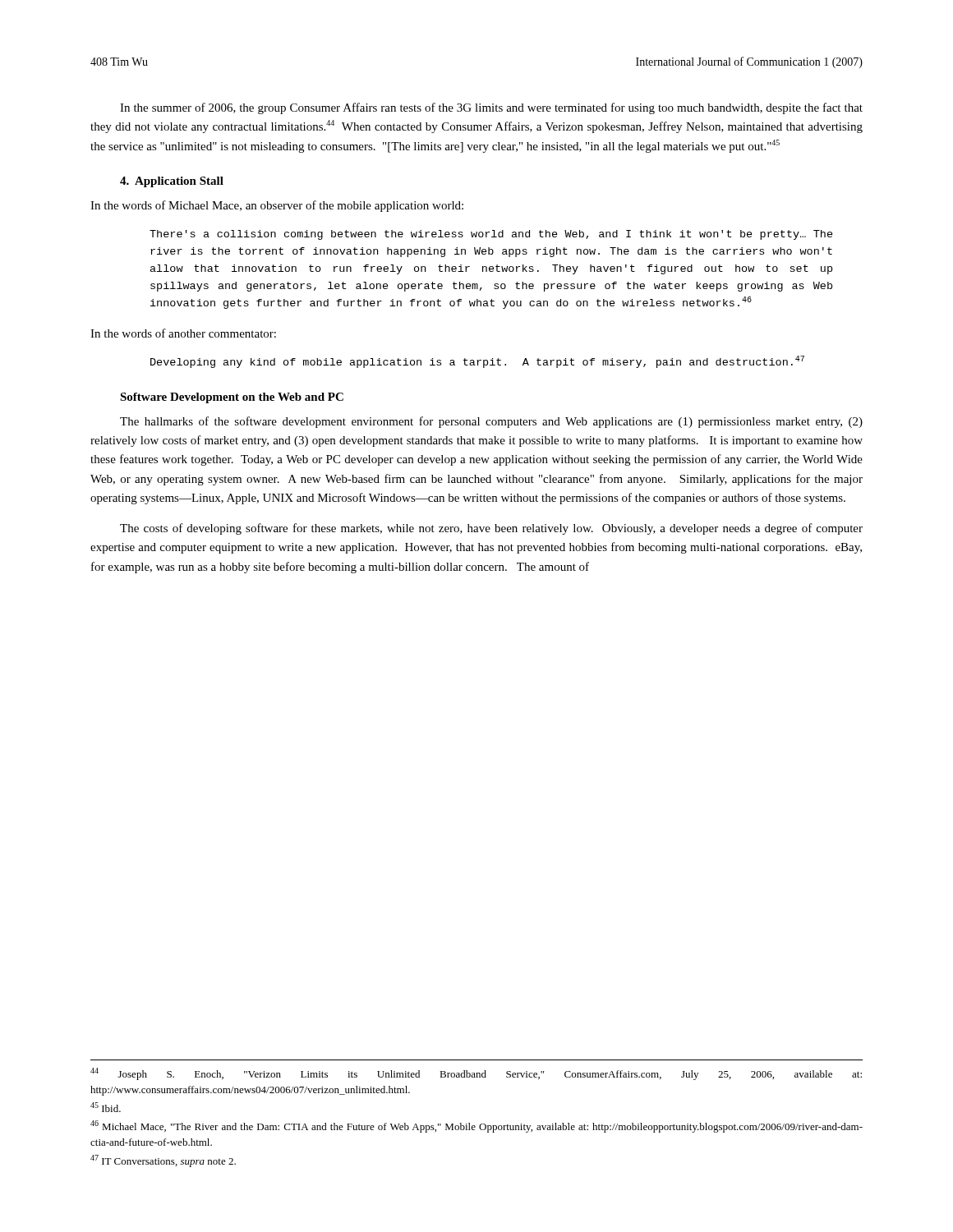Point to the text block starting "In the summer of 2006, the group Consumer"
The height and width of the screenshot is (1232, 953).
(x=476, y=127)
